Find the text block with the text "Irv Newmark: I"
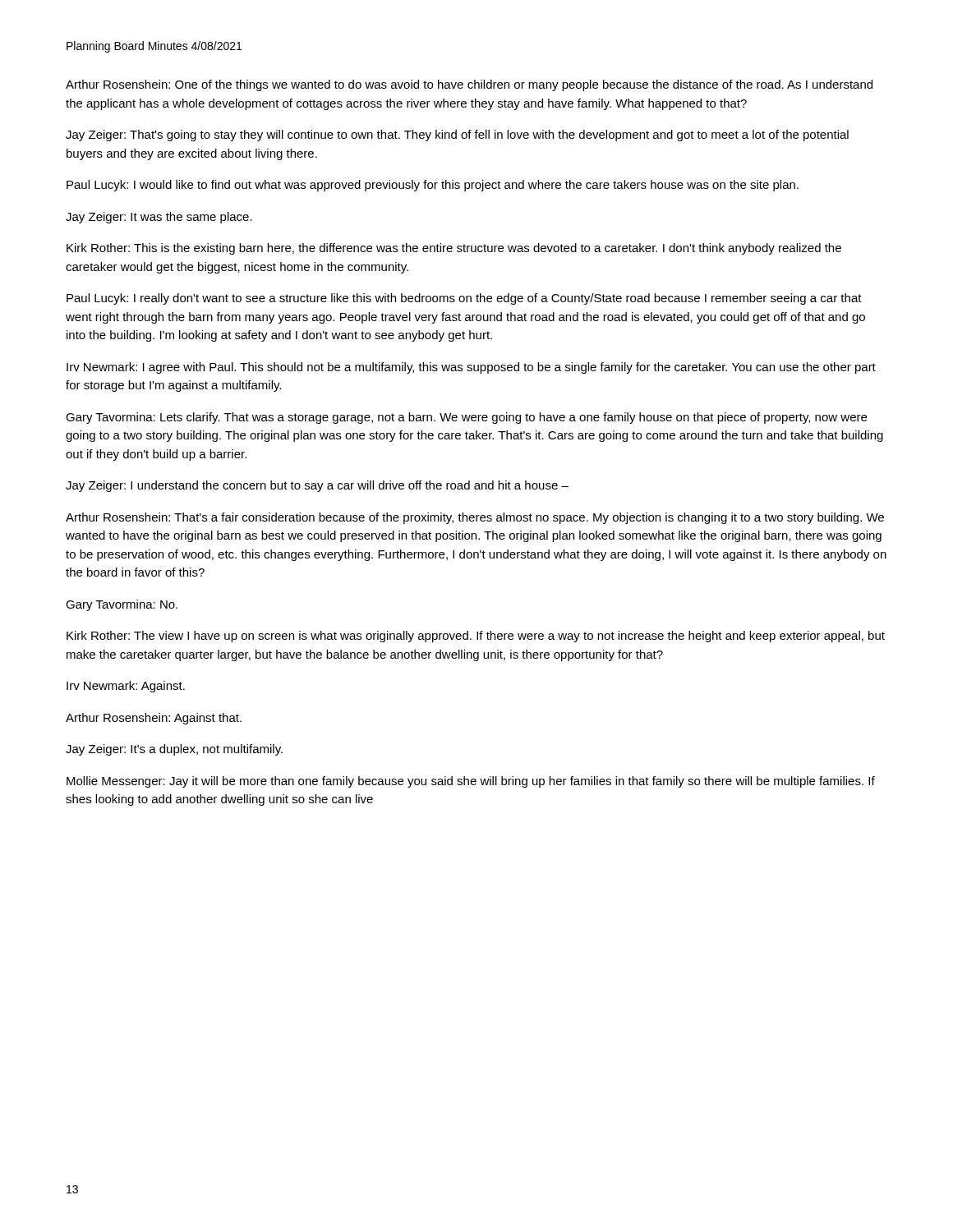This screenshot has height=1232, width=953. click(x=471, y=376)
